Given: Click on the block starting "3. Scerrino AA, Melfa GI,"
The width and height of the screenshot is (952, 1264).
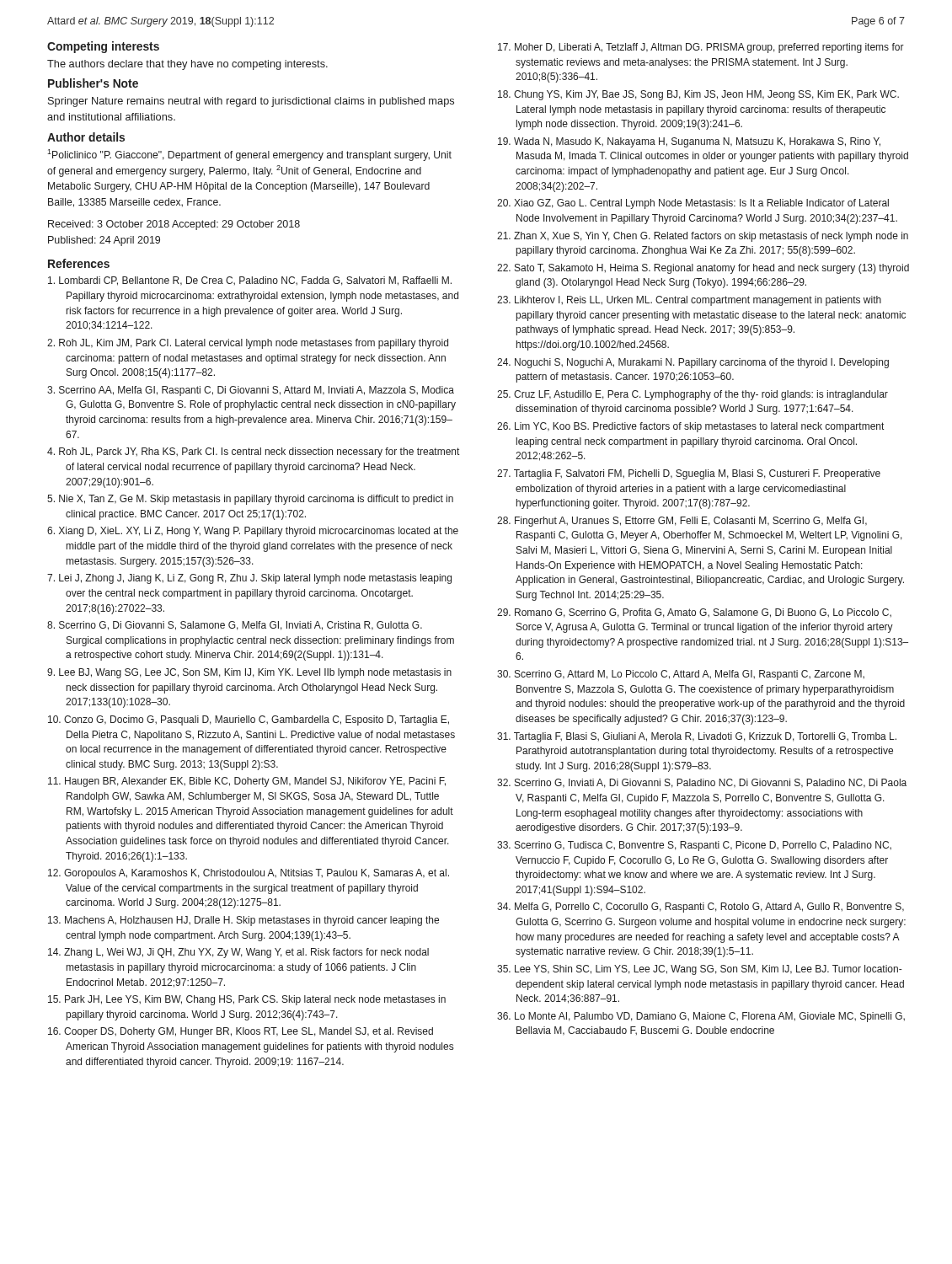Looking at the screenshot, I should (251, 412).
